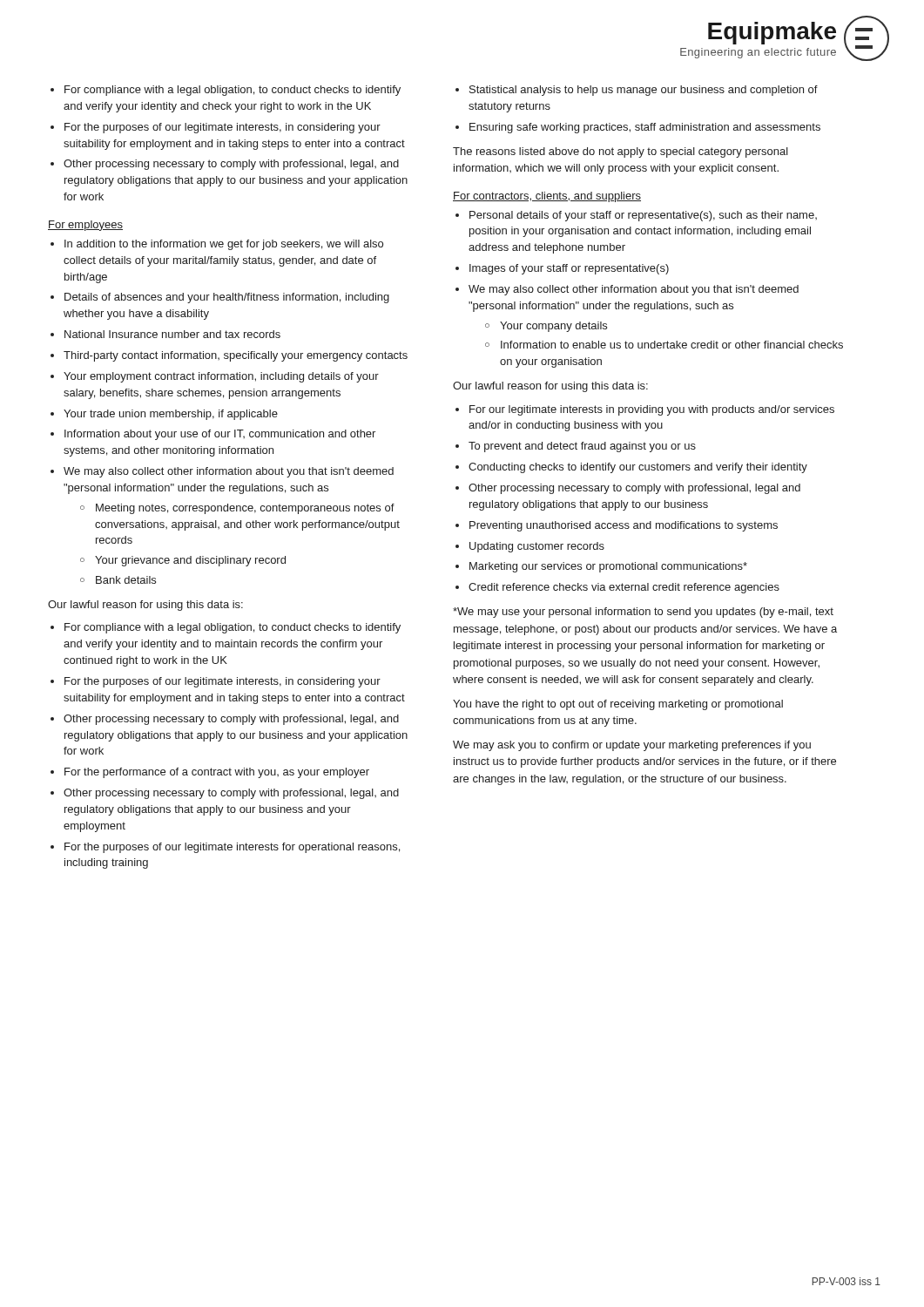Find the block on this page that starts "Credit reference checks via external credit reference"
The height and width of the screenshot is (1307, 924).
[x=657, y=588]
